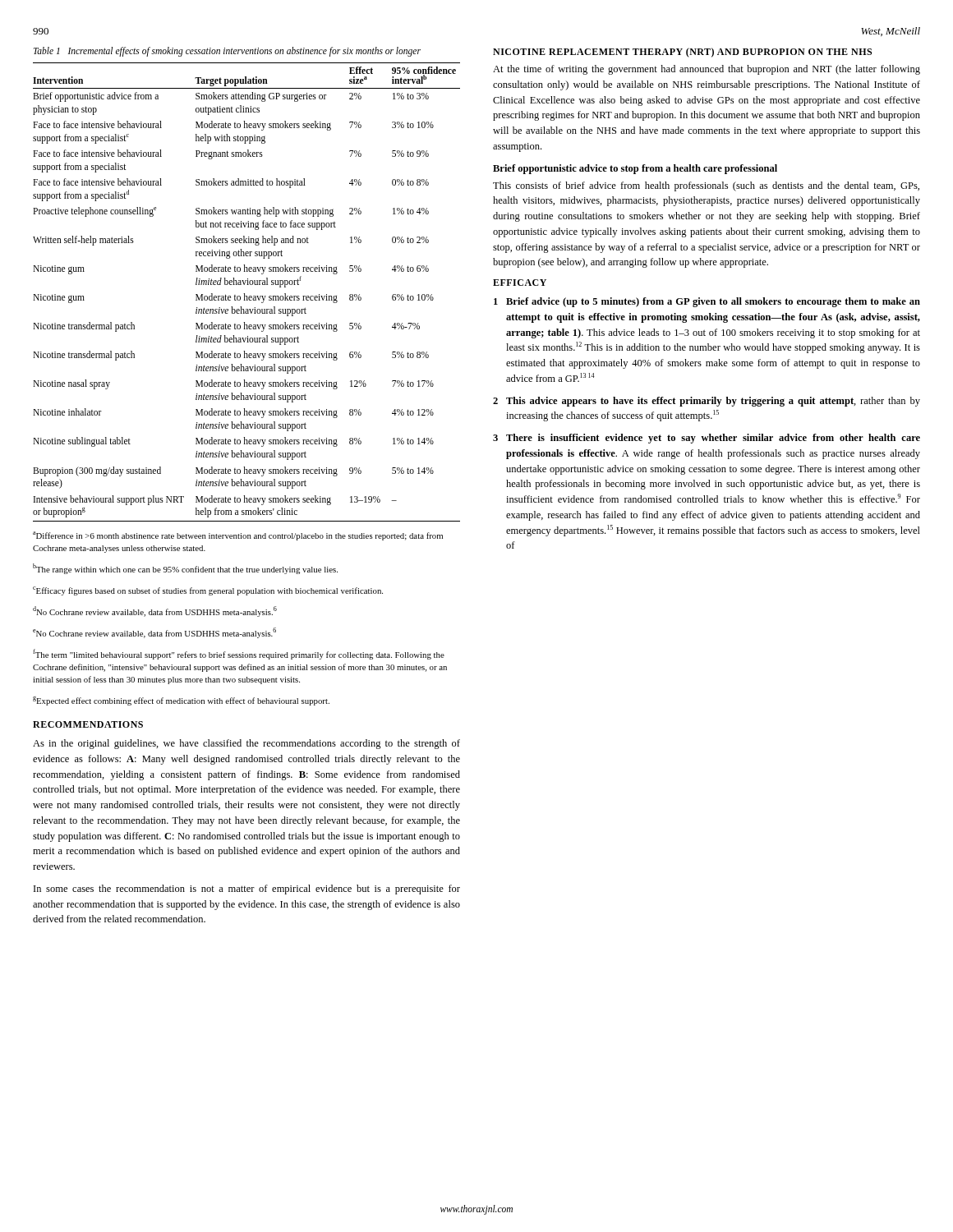Screen dimensions: 1232x953
Task: Find the text block starting "This consists of brief advice"
Action: click(707, 224)
